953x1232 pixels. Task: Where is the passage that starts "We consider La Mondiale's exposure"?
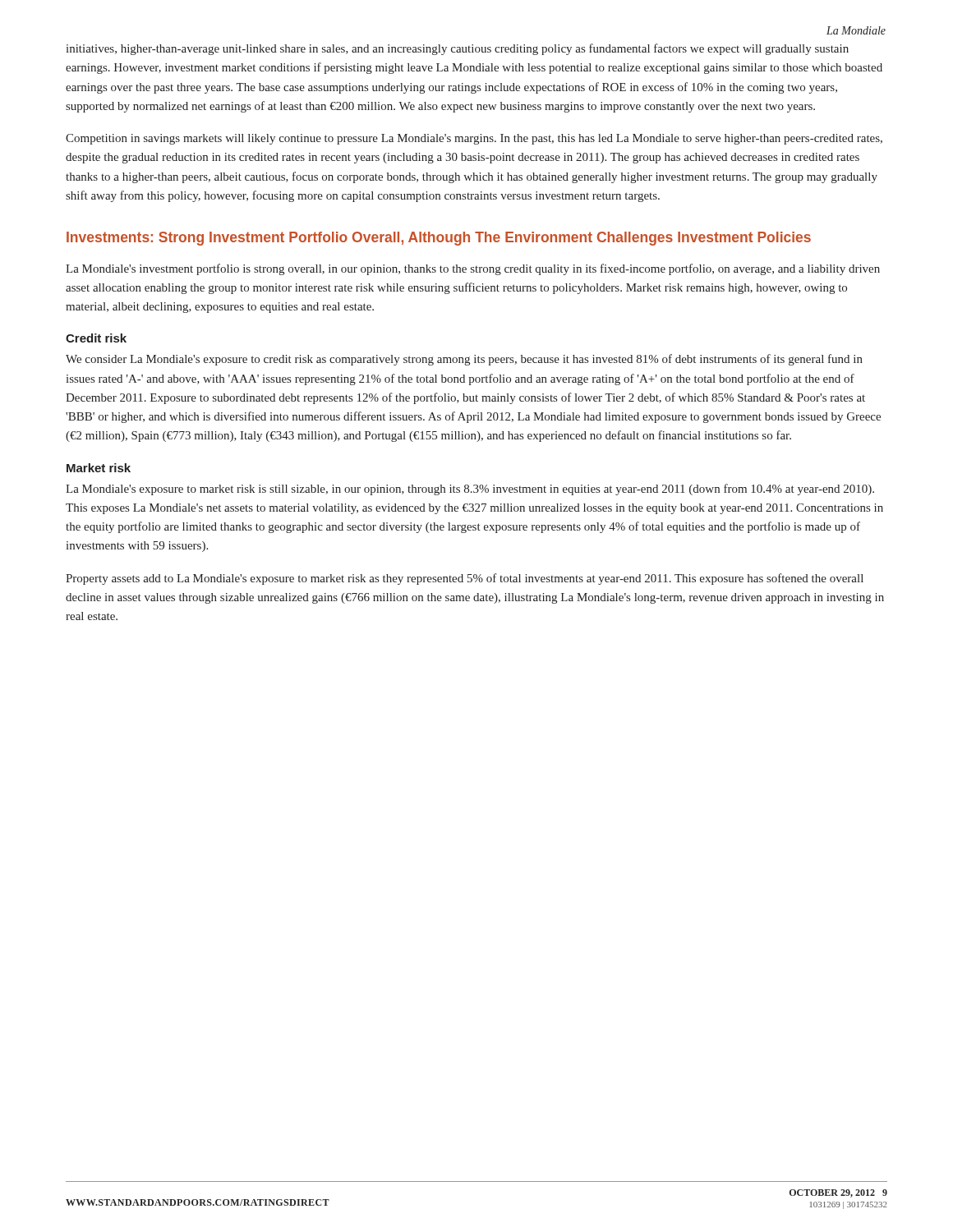(x=476, y=398)
